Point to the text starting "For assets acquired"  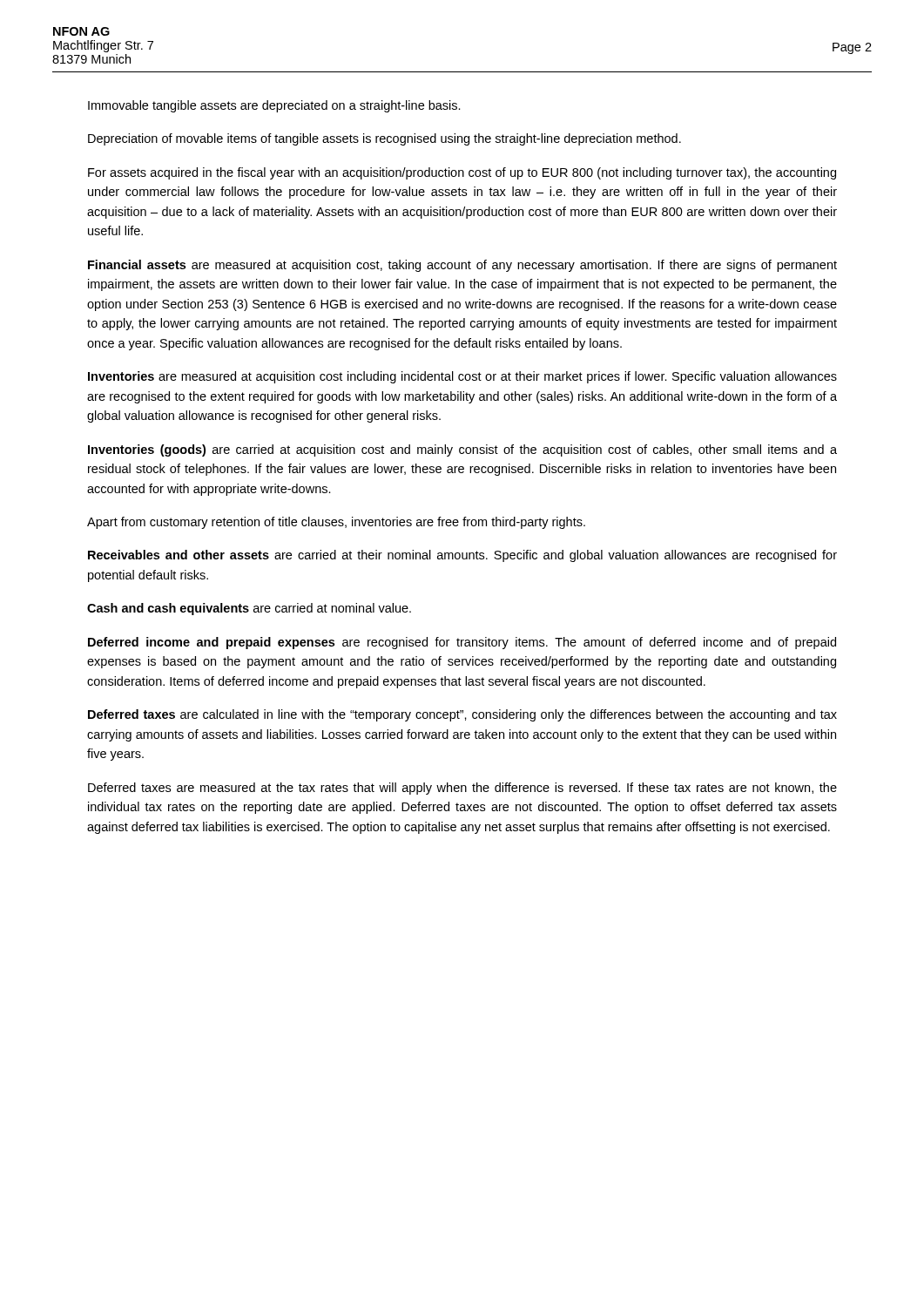pos(462,202)
